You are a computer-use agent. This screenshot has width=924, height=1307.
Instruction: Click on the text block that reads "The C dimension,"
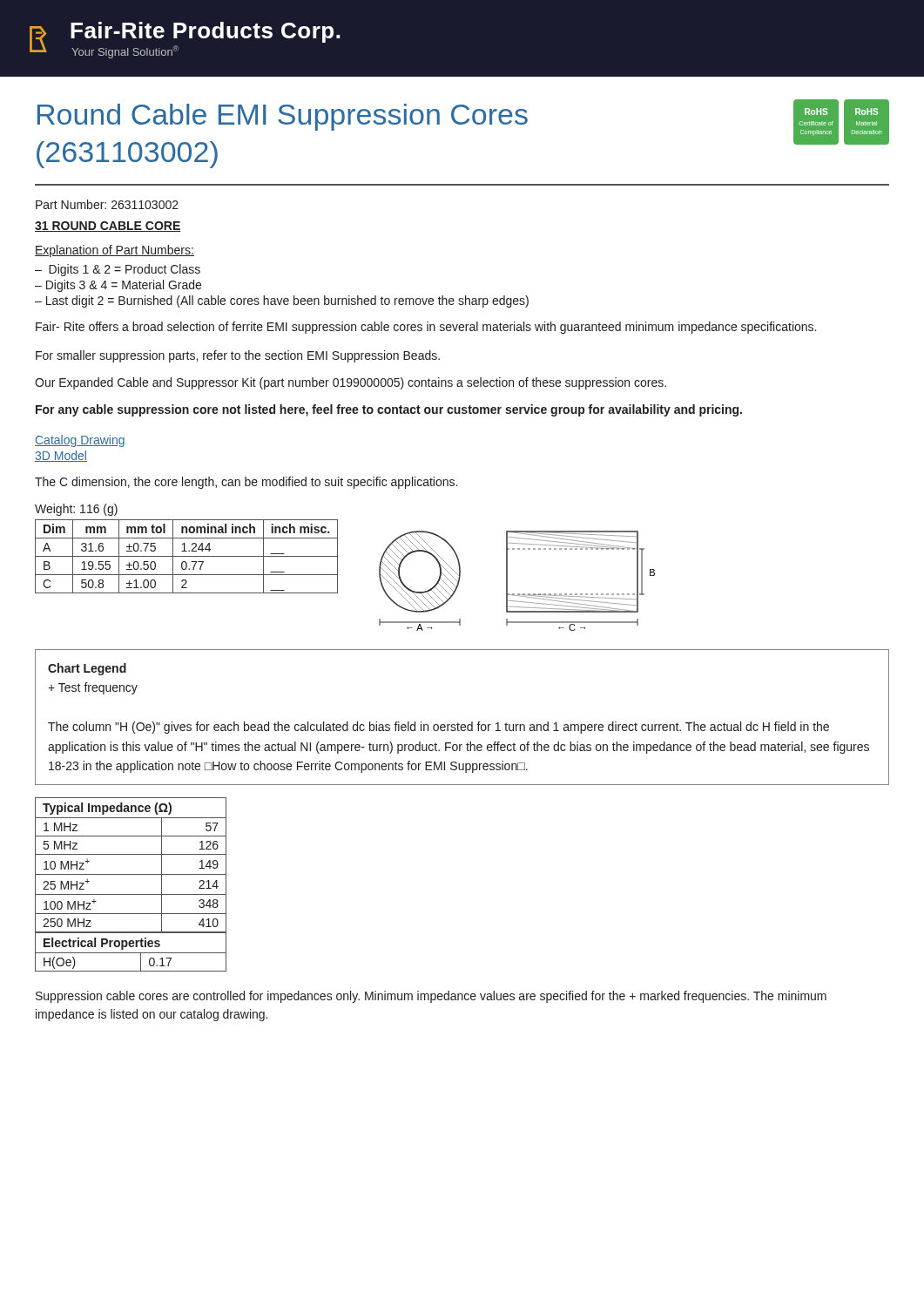tap(247, 482)
